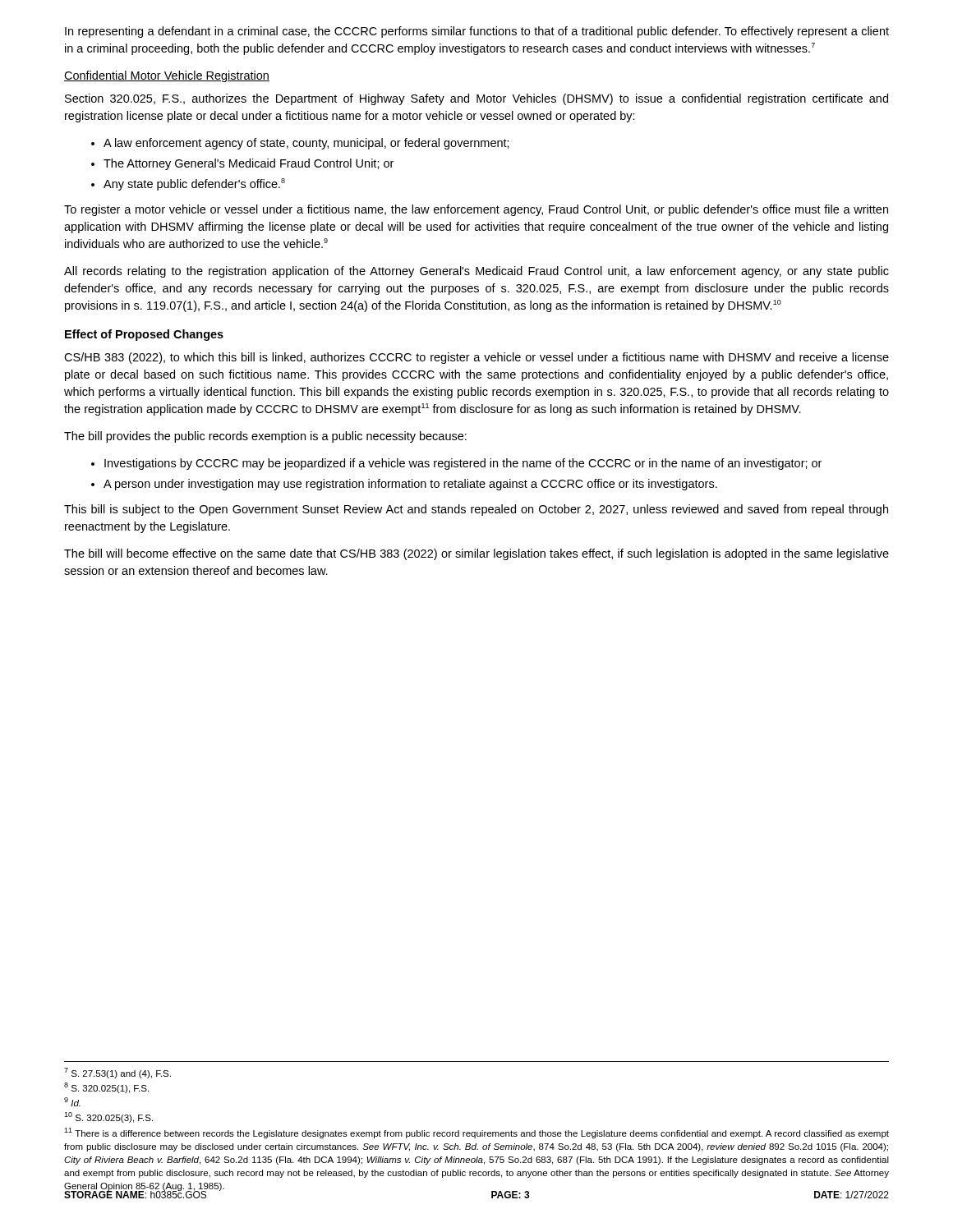Click on the text block that says "This bill is subject to"
Viewport: 953px width, 1232px height.
pos(476,518)
